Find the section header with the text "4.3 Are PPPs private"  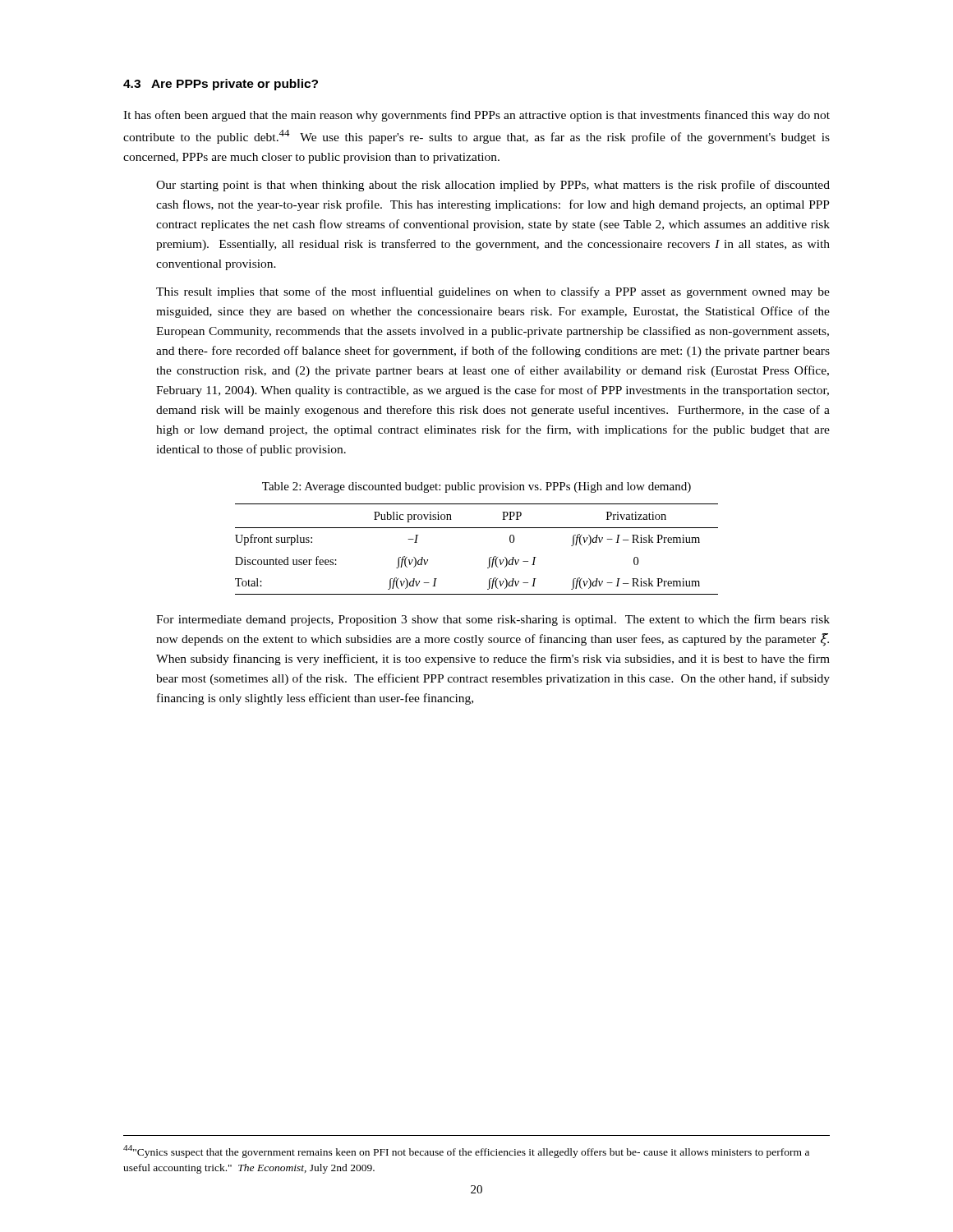tap(221, 83)
